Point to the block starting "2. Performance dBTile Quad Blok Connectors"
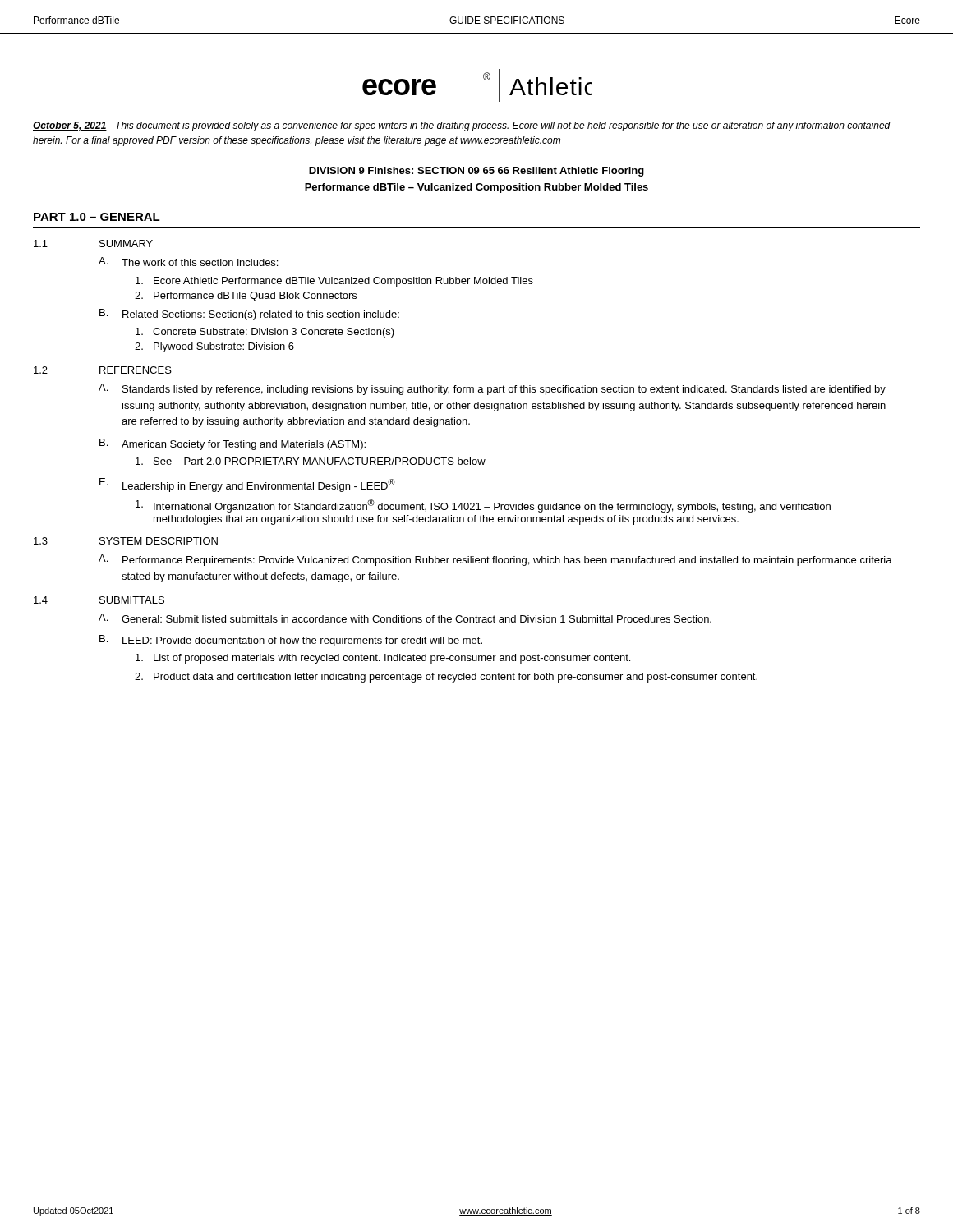953x1232 pixels. click(527, 295)
